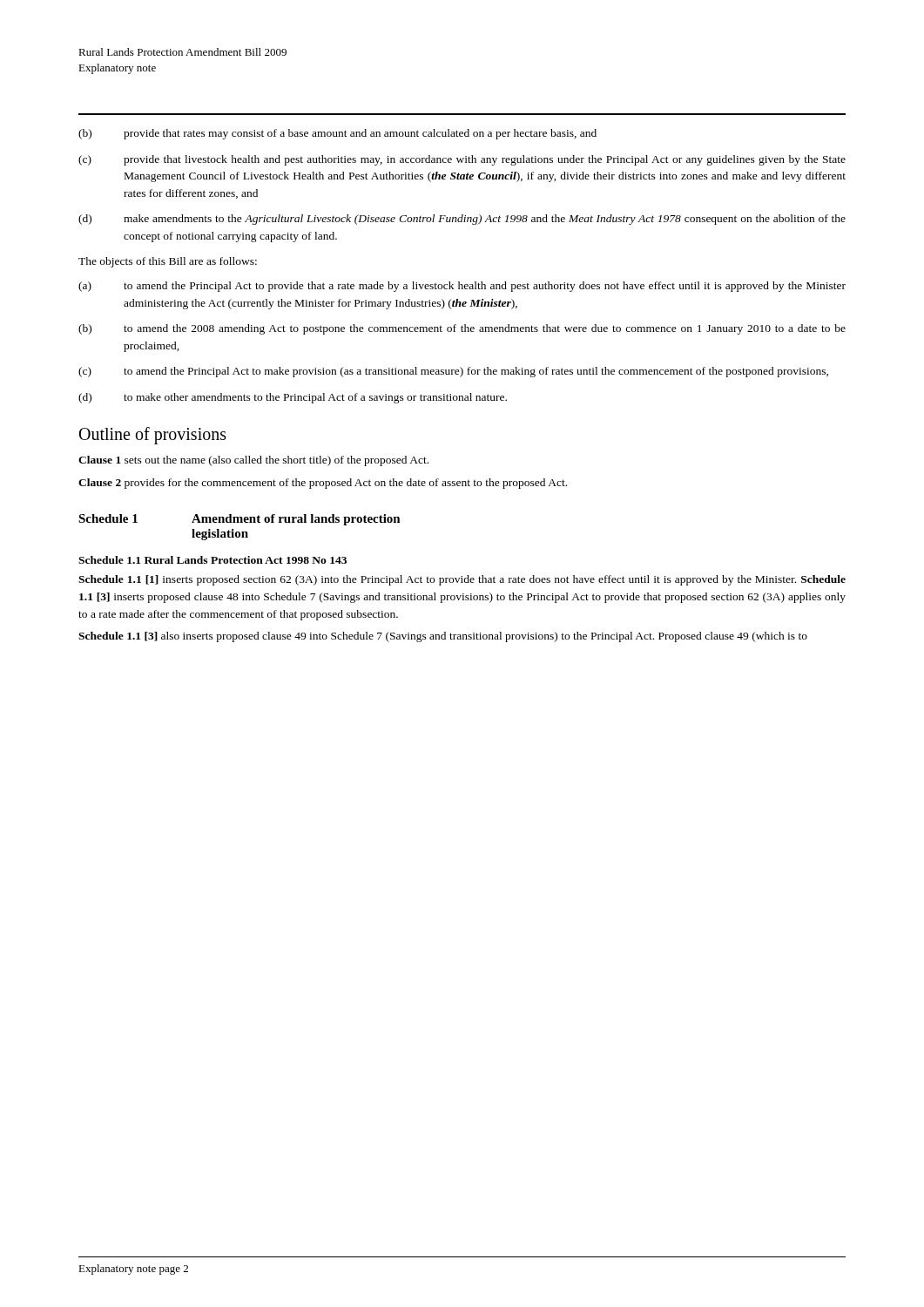The image size is (924, 1307).
Task: Select the list item that reads "(b) to amend"
Action: pos(462,337)
